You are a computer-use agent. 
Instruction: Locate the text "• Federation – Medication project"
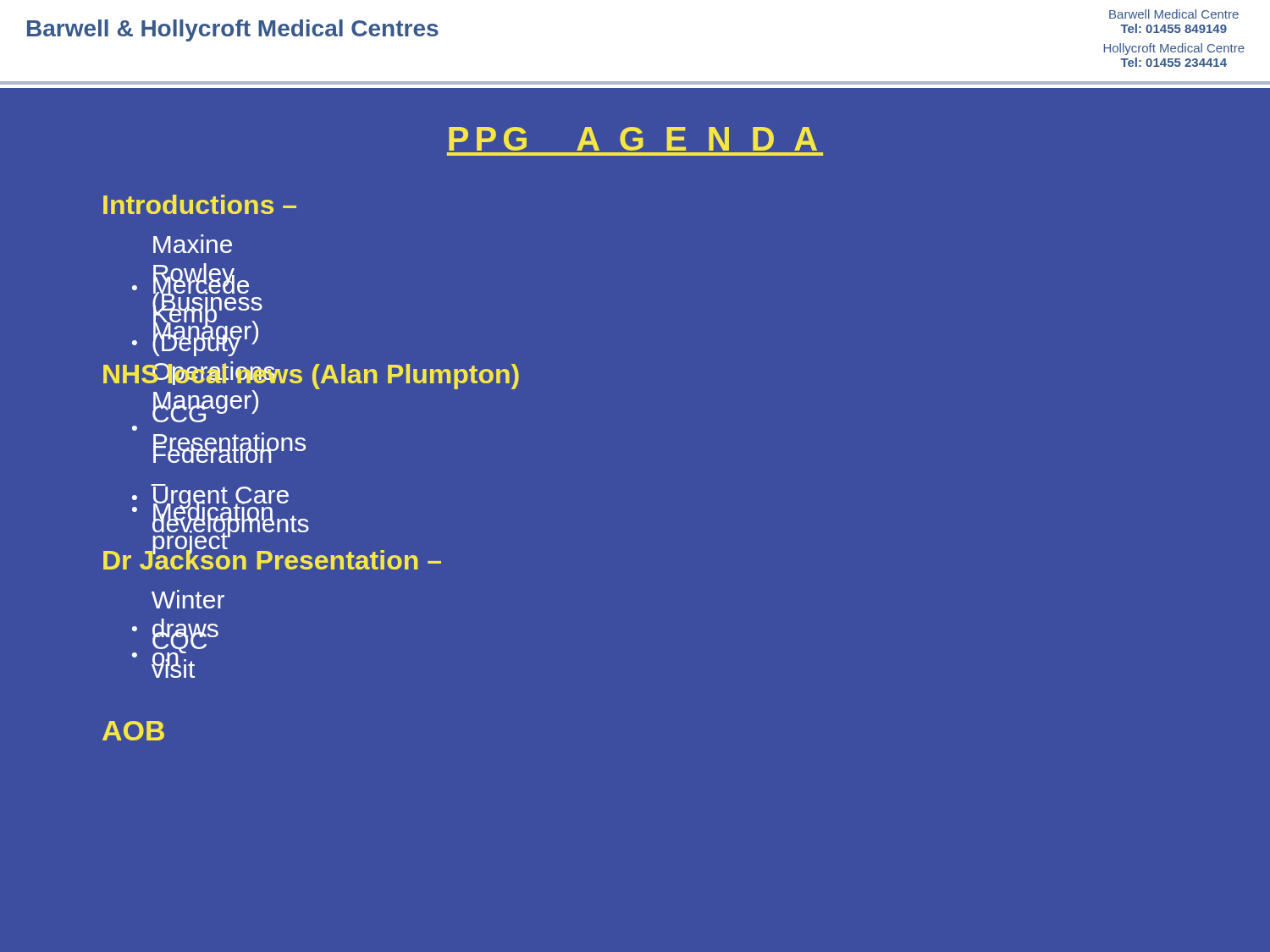click(x=203, y=498)
